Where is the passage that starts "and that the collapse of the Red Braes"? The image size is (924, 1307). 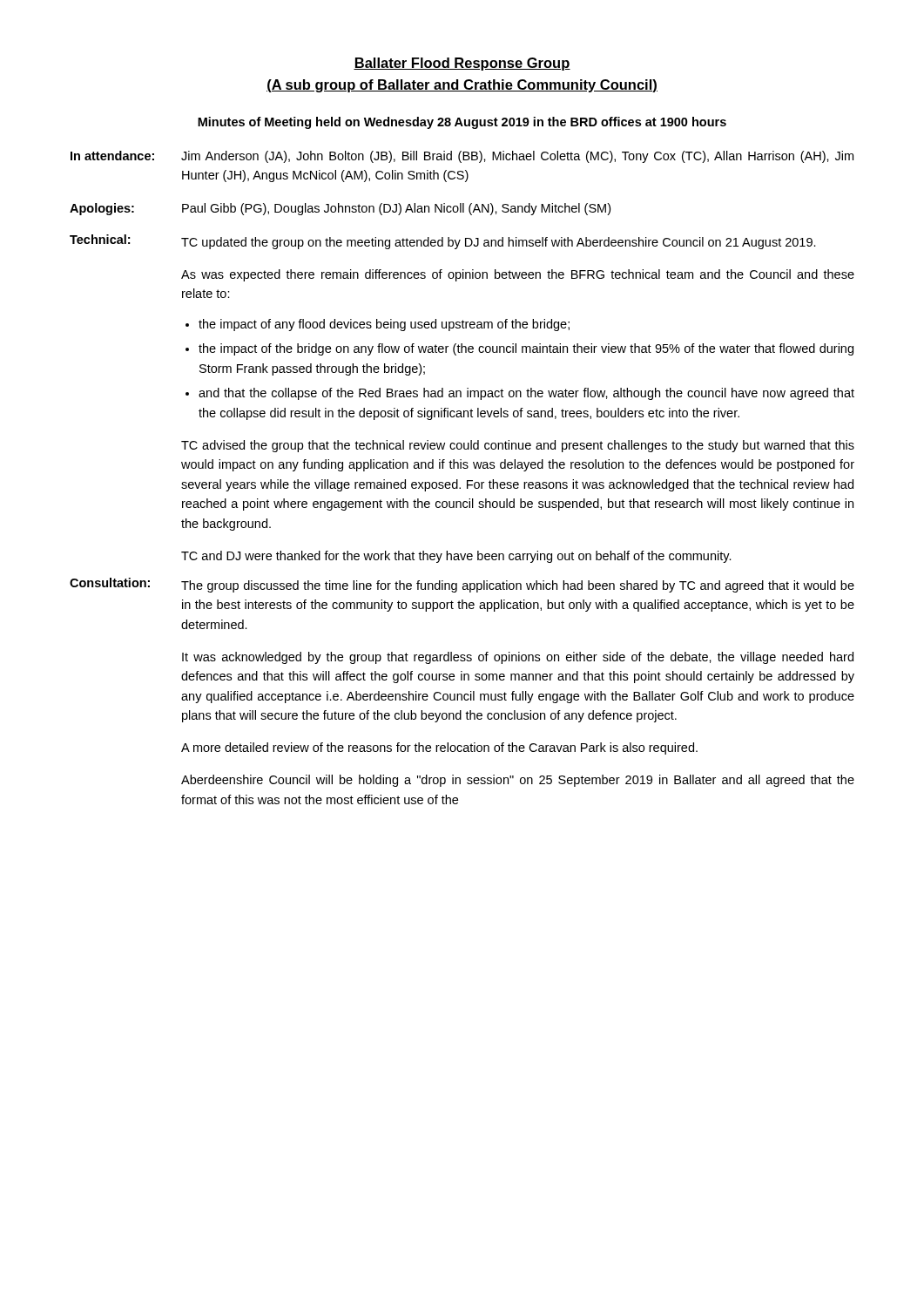pos(526,403)
